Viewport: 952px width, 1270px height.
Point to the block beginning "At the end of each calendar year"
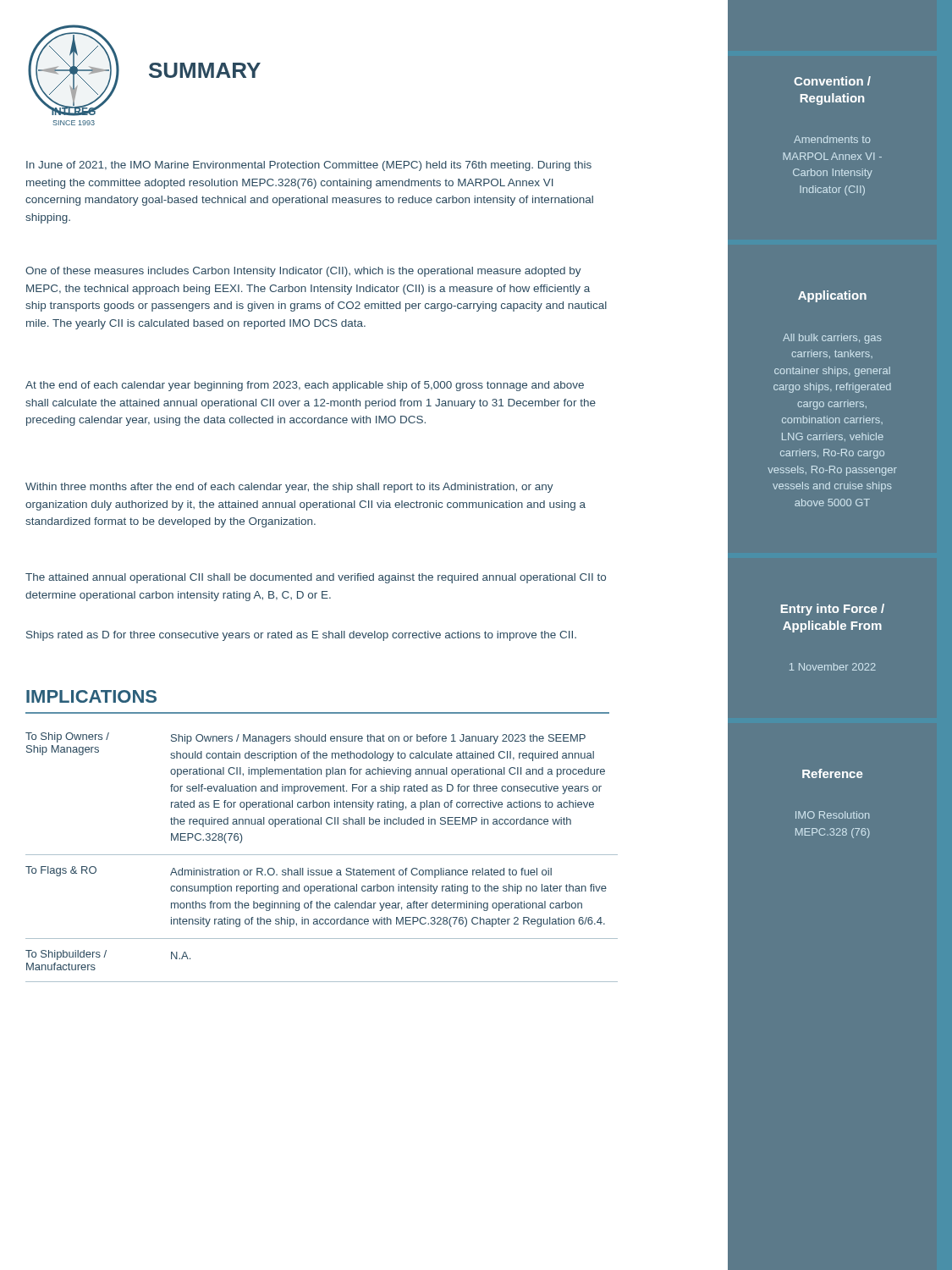(x=311, y=402)
